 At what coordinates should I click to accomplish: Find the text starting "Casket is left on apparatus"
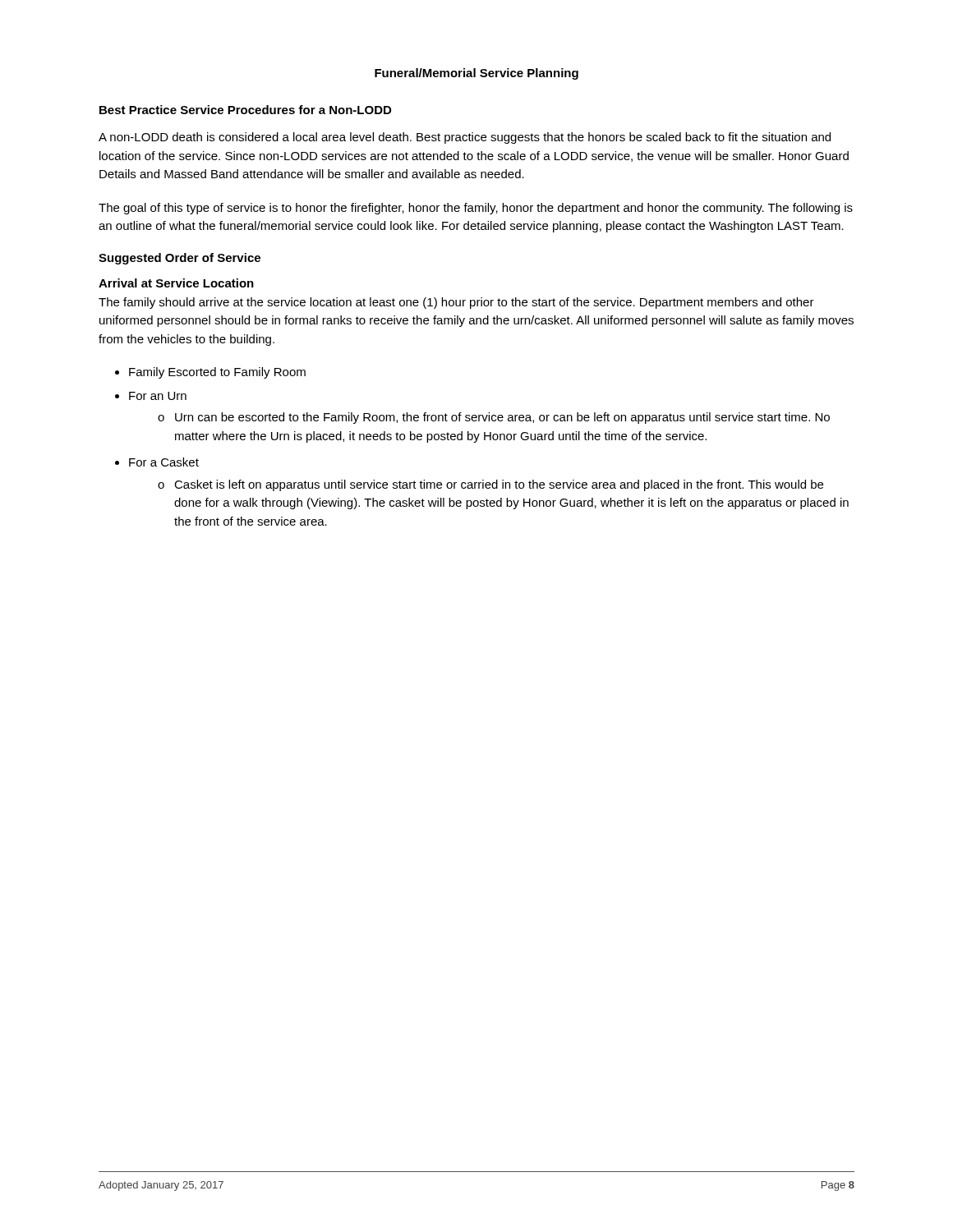(512, 502)
